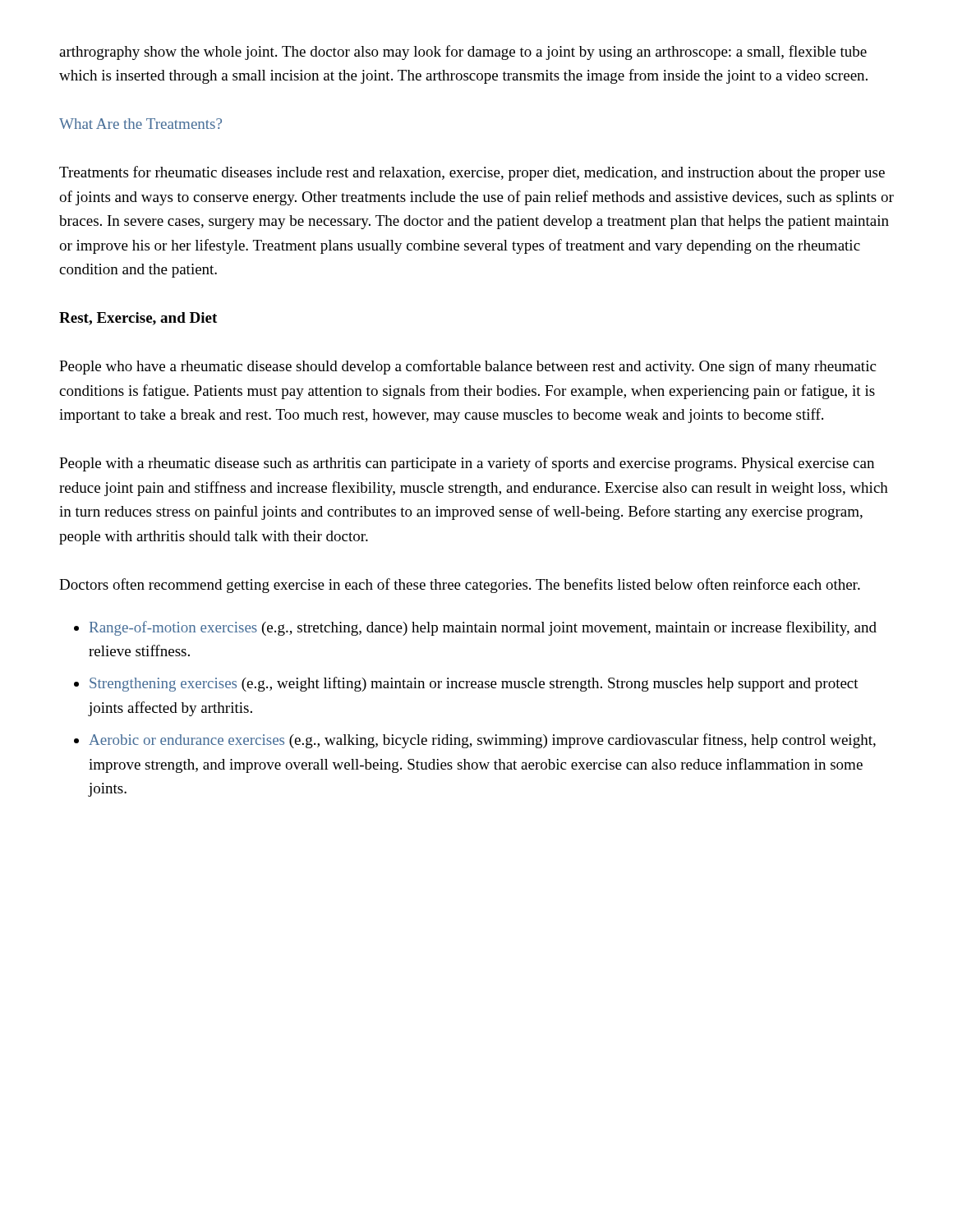Navigate to the text starting "Strengthening exercises (e.g., weight lifting)"
This screenshot has width=953, height=1232.
(473, 695)
